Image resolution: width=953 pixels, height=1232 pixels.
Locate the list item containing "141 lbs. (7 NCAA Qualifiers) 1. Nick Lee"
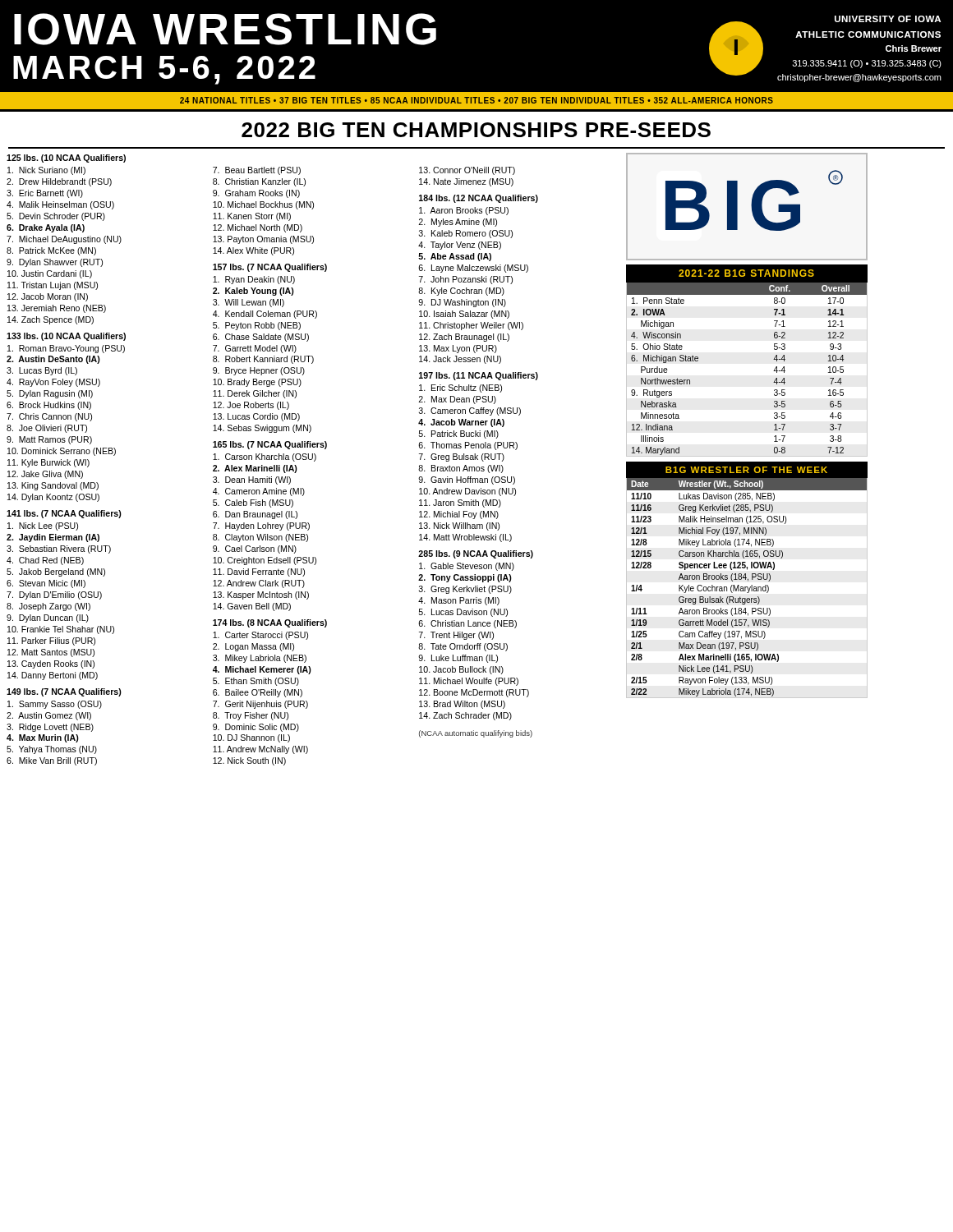(x=108, y=595)
